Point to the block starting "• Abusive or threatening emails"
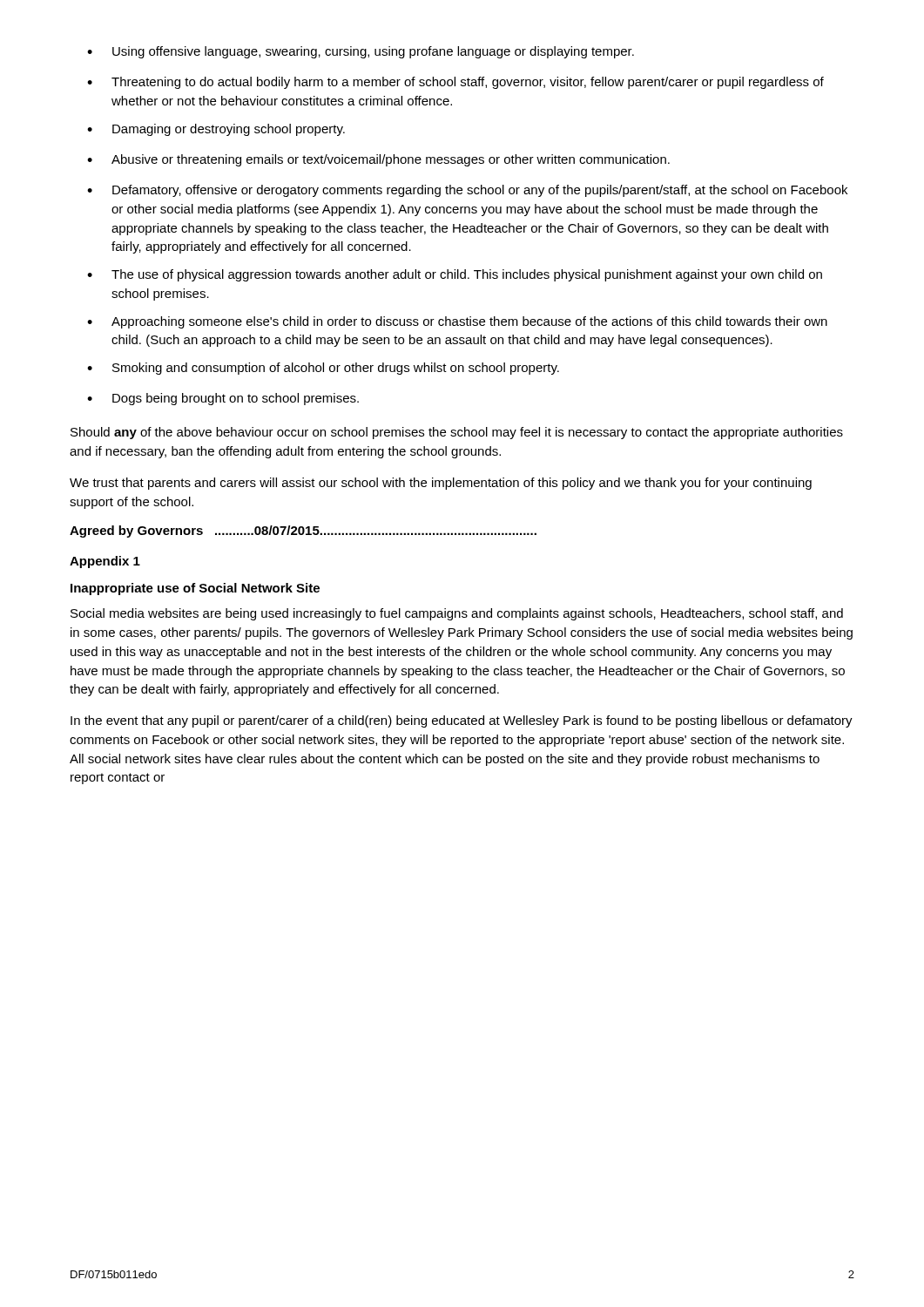The height and width of the screenshot is (1307, 924). [x=471, y=161]
